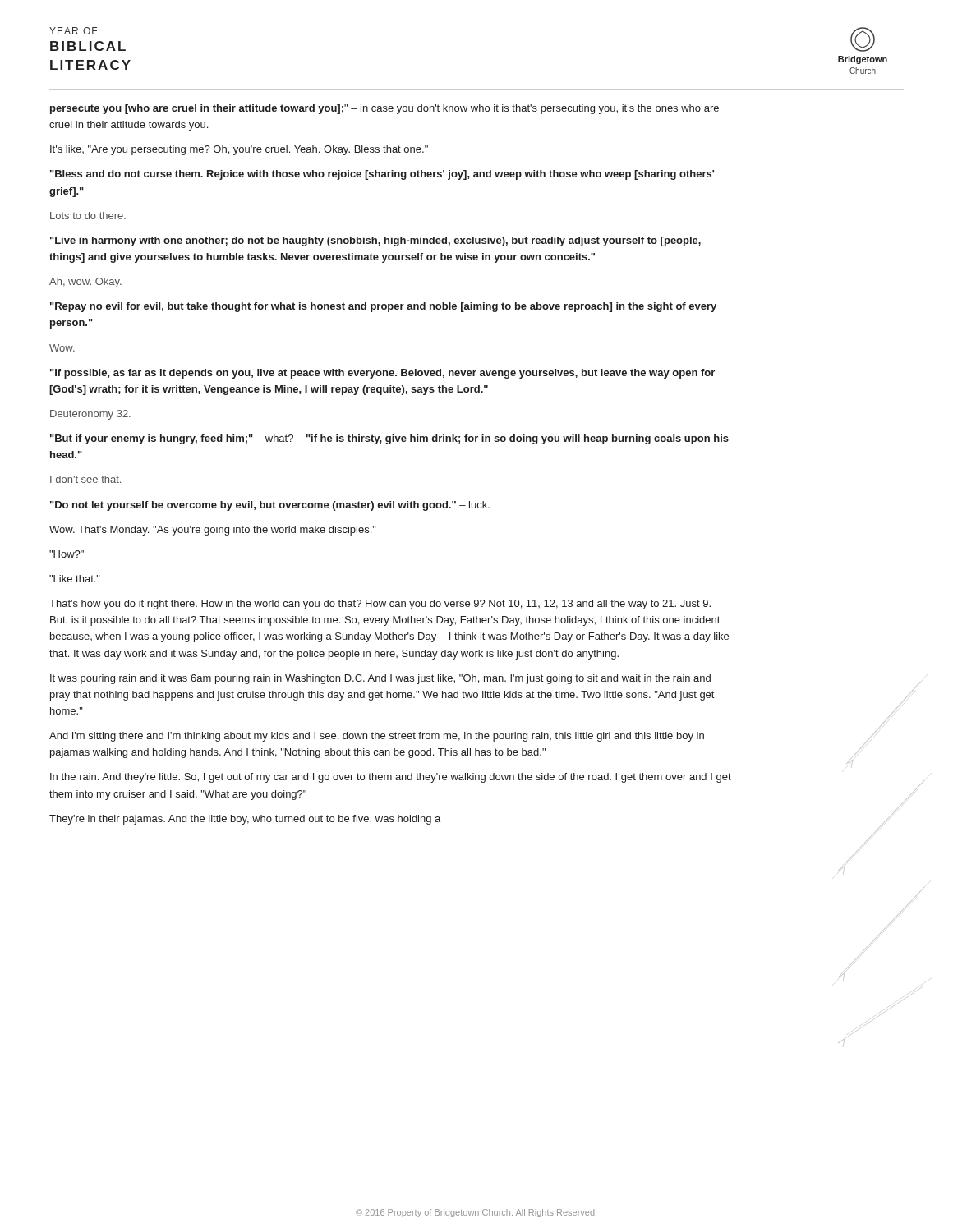Select the text block that says ""If possible, as far as it"

[x=382, y=381]
